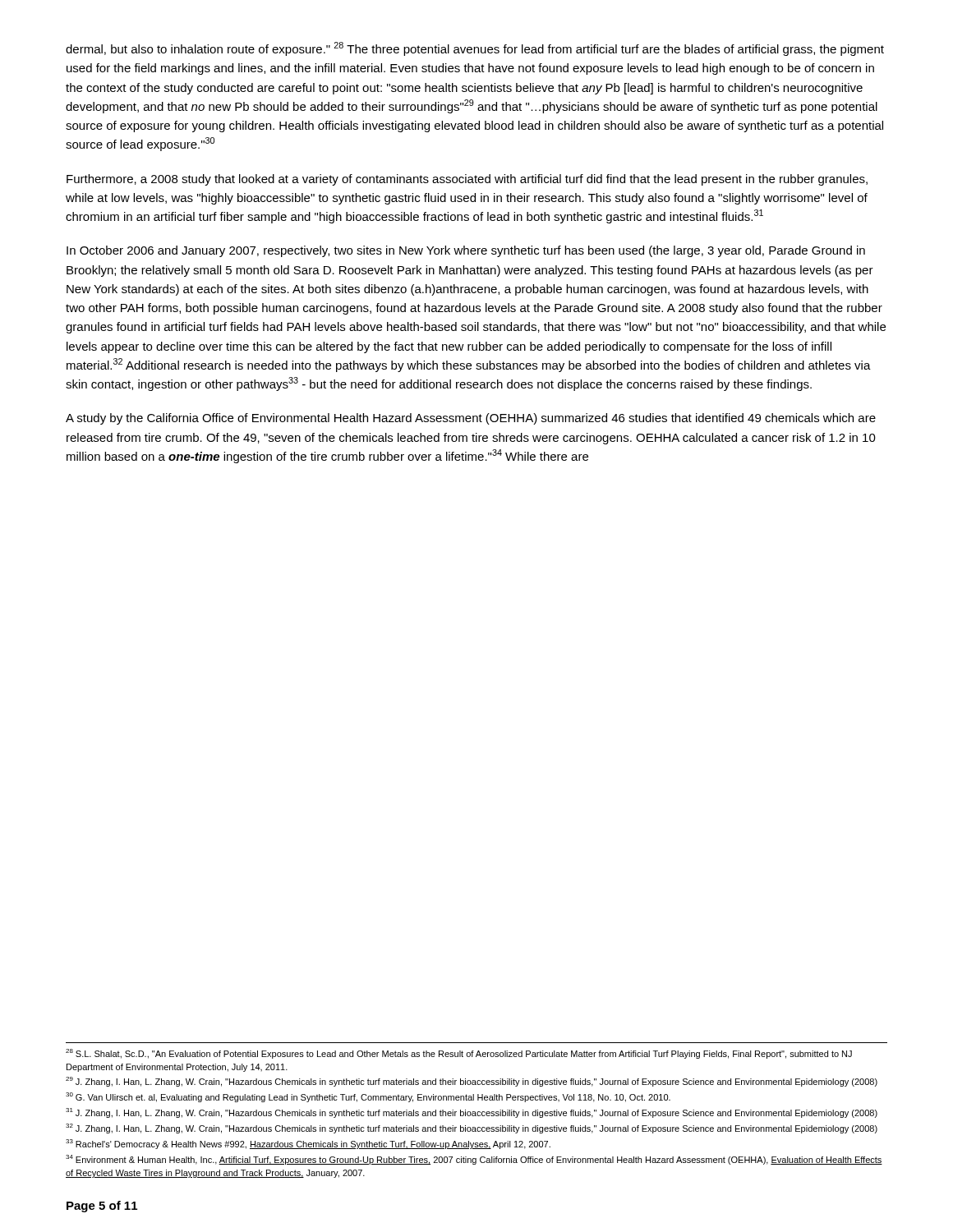
Task: Find the text block containing "A study by the"
Action: tap(471, 437)
